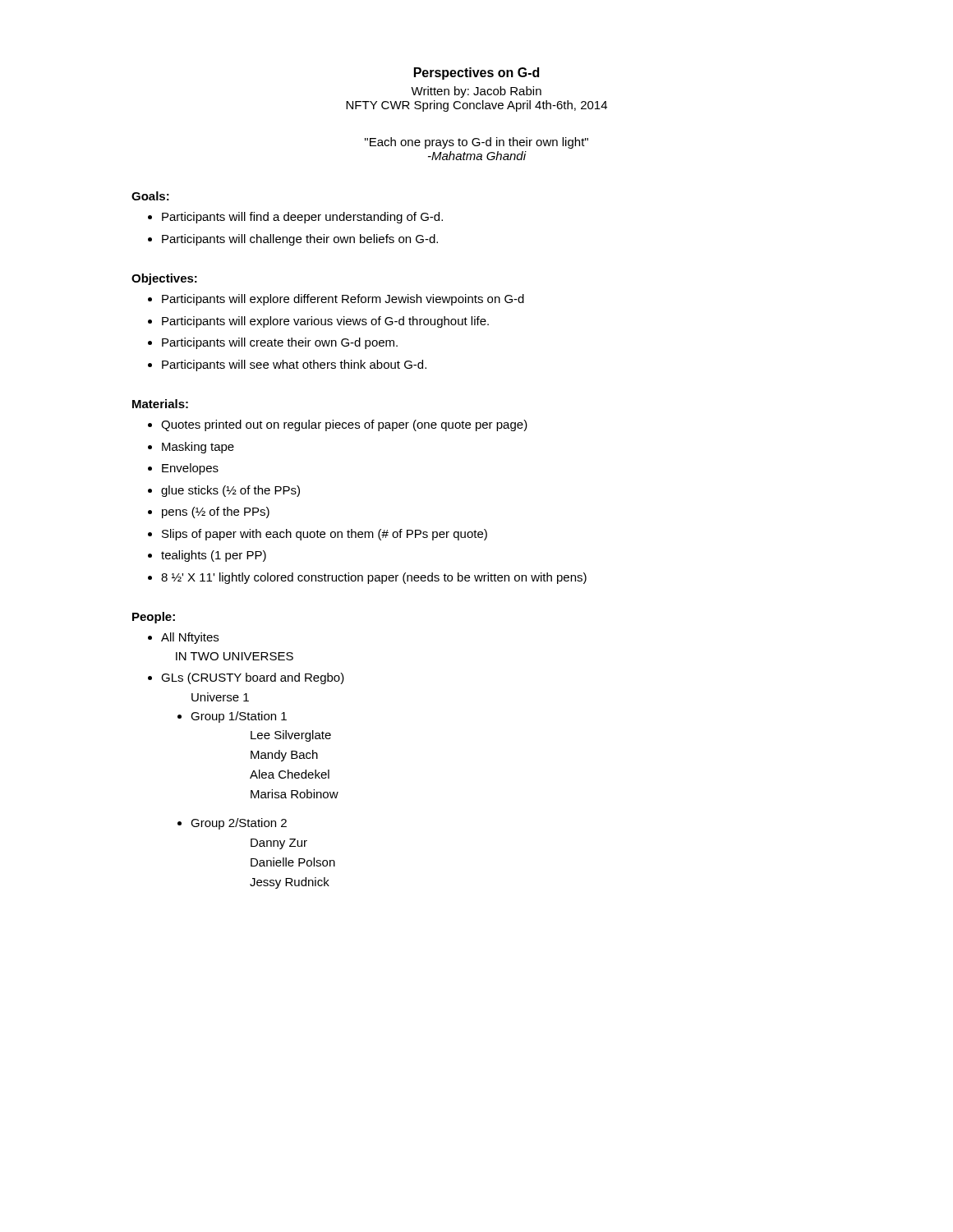Click on the list item that reads "glue sticks (½ of the"
Viewport: 953px width, 1232px height.
pos(231,490)
